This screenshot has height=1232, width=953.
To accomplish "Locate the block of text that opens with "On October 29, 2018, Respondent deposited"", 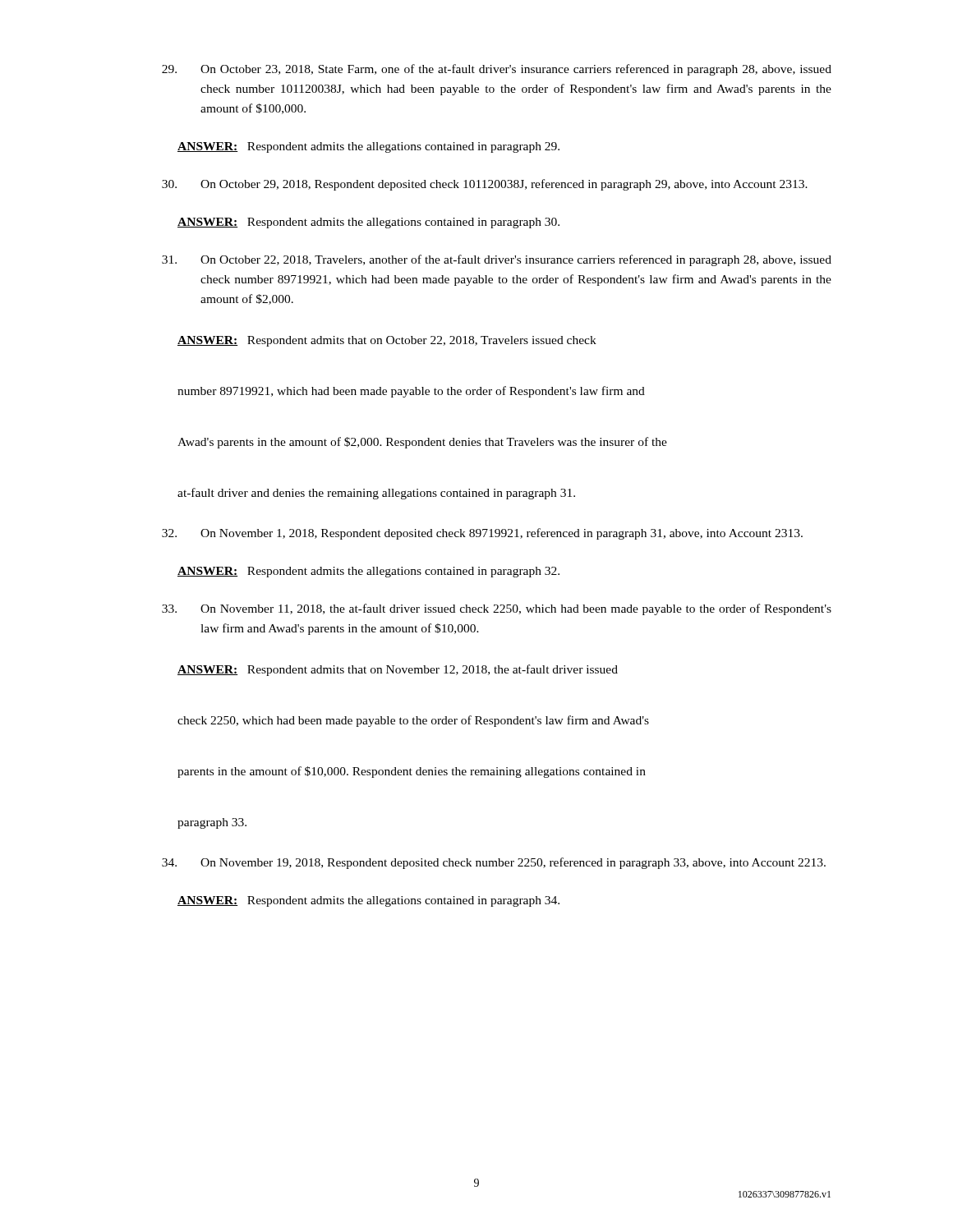I will click(x=476, y=184).
